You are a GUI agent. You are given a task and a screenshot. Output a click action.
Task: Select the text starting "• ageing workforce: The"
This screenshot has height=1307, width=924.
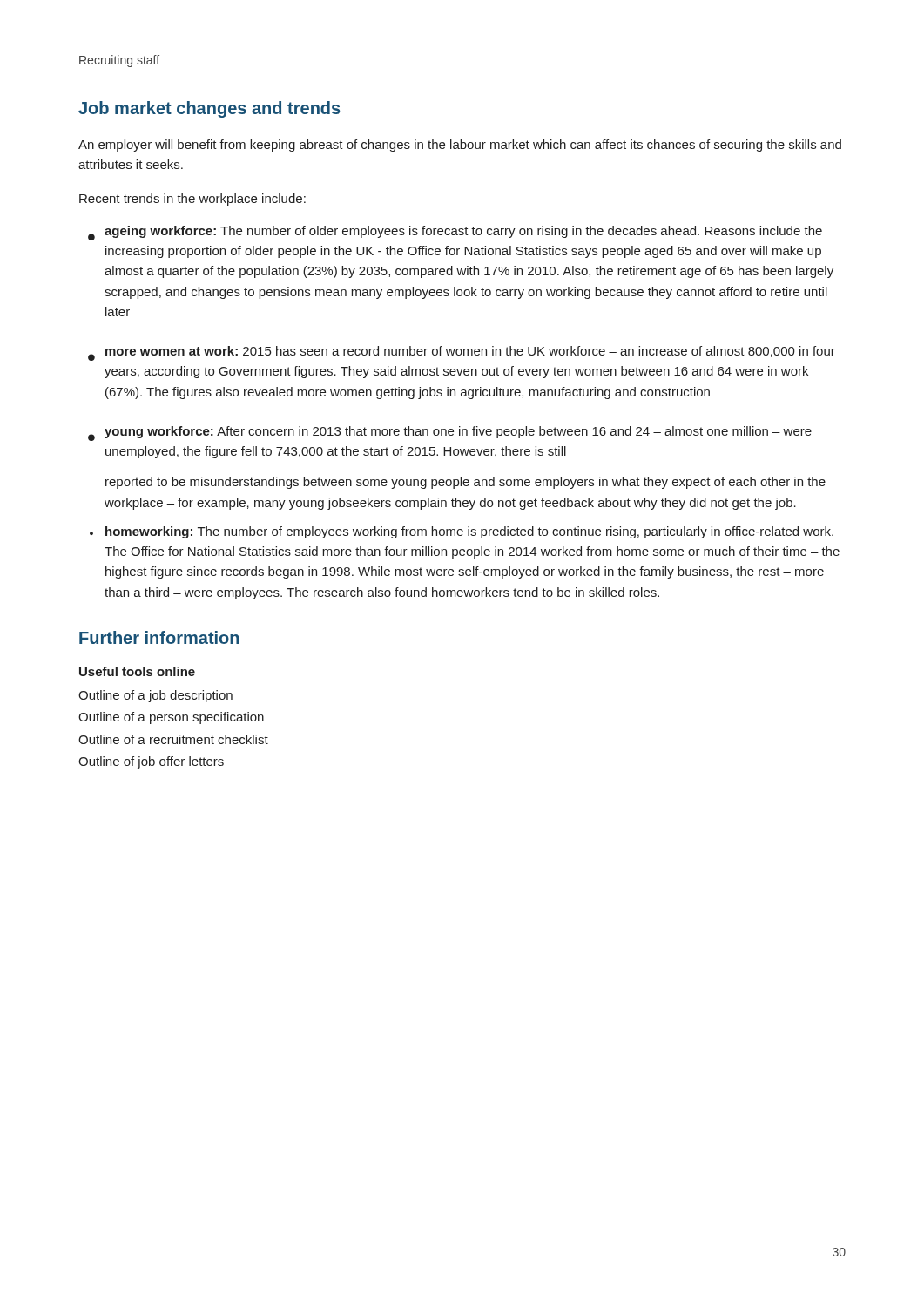(x=462, y=271)
